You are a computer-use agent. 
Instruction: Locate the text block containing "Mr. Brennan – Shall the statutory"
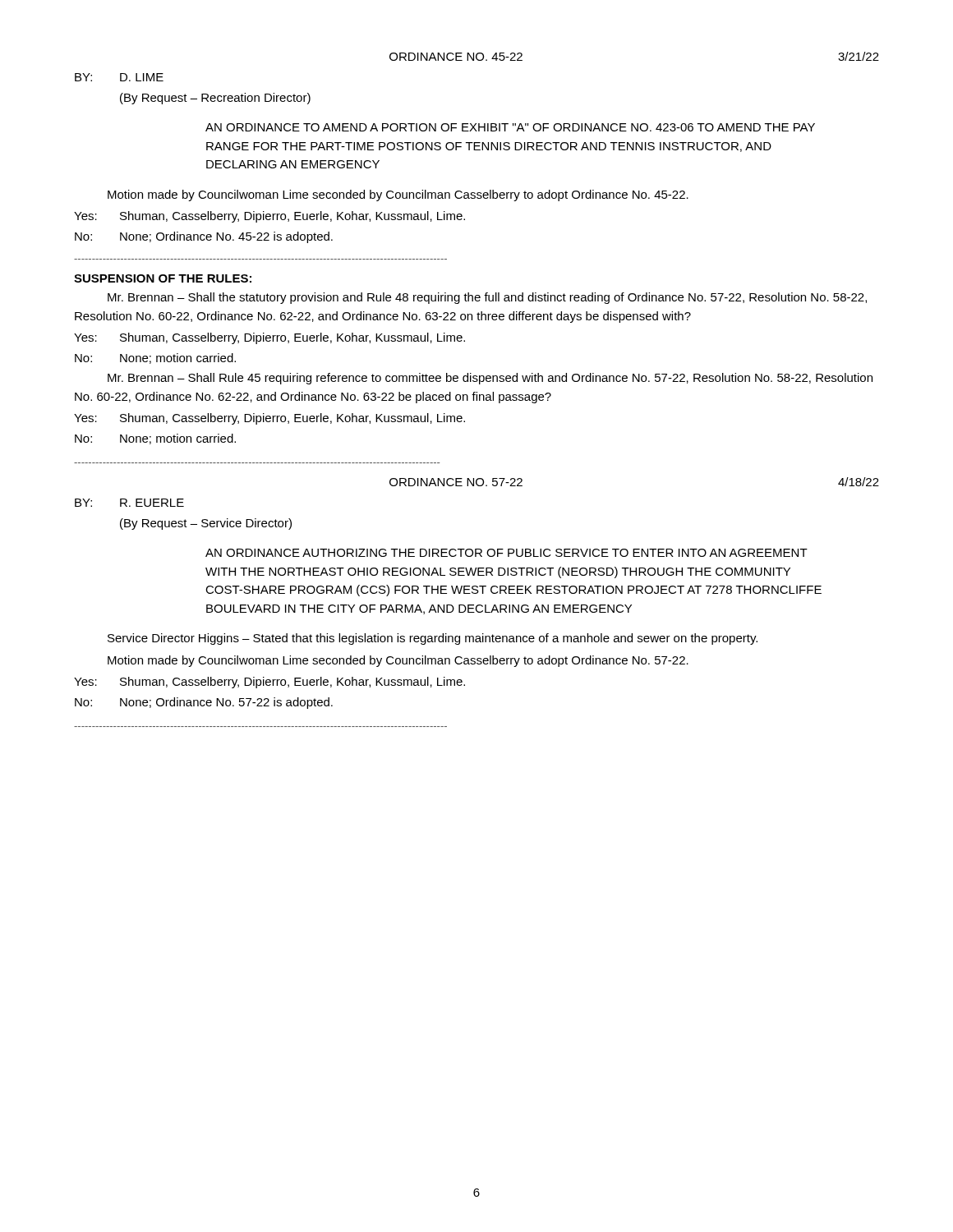point(471,306)
